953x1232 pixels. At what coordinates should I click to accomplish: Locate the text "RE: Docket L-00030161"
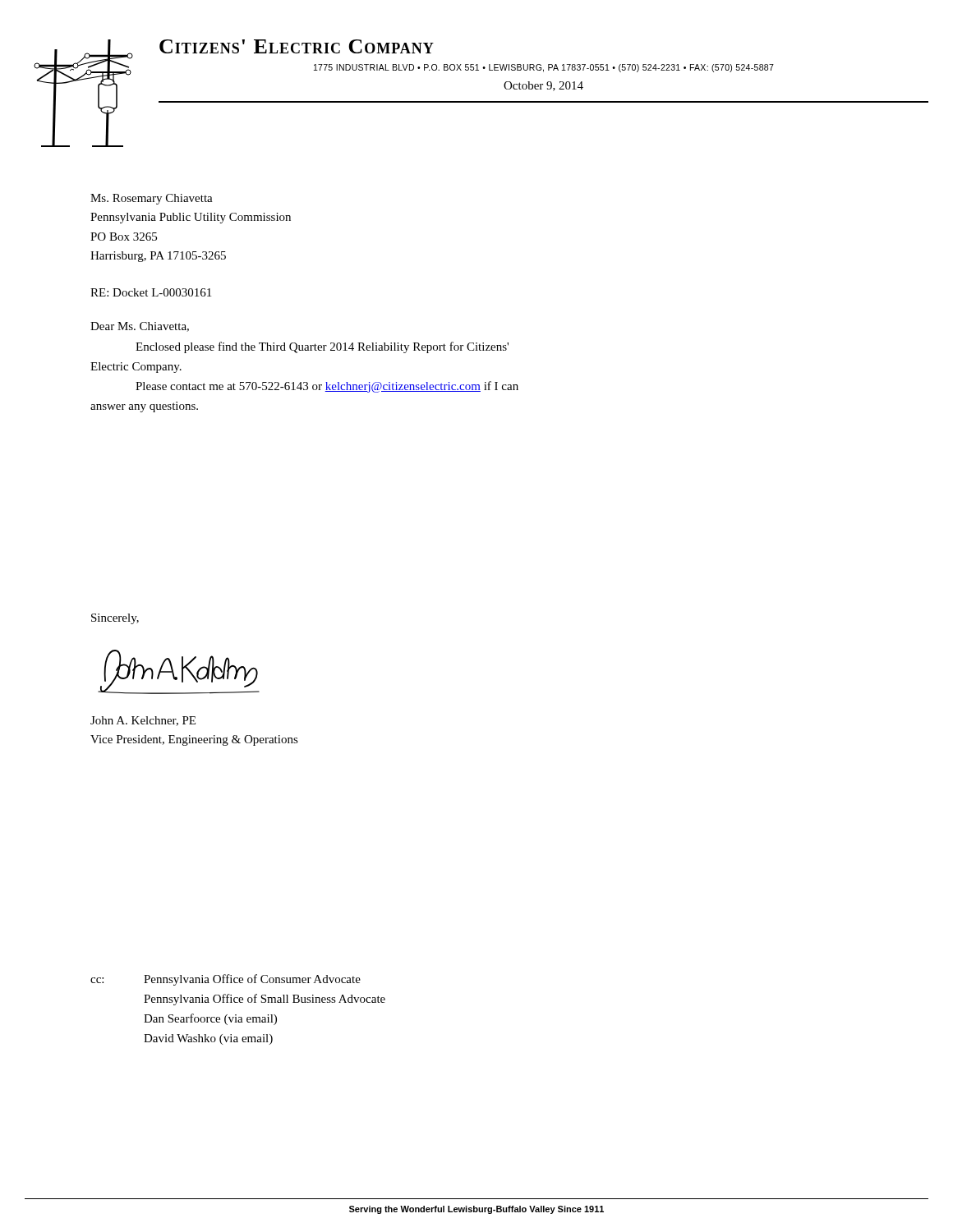151,292
